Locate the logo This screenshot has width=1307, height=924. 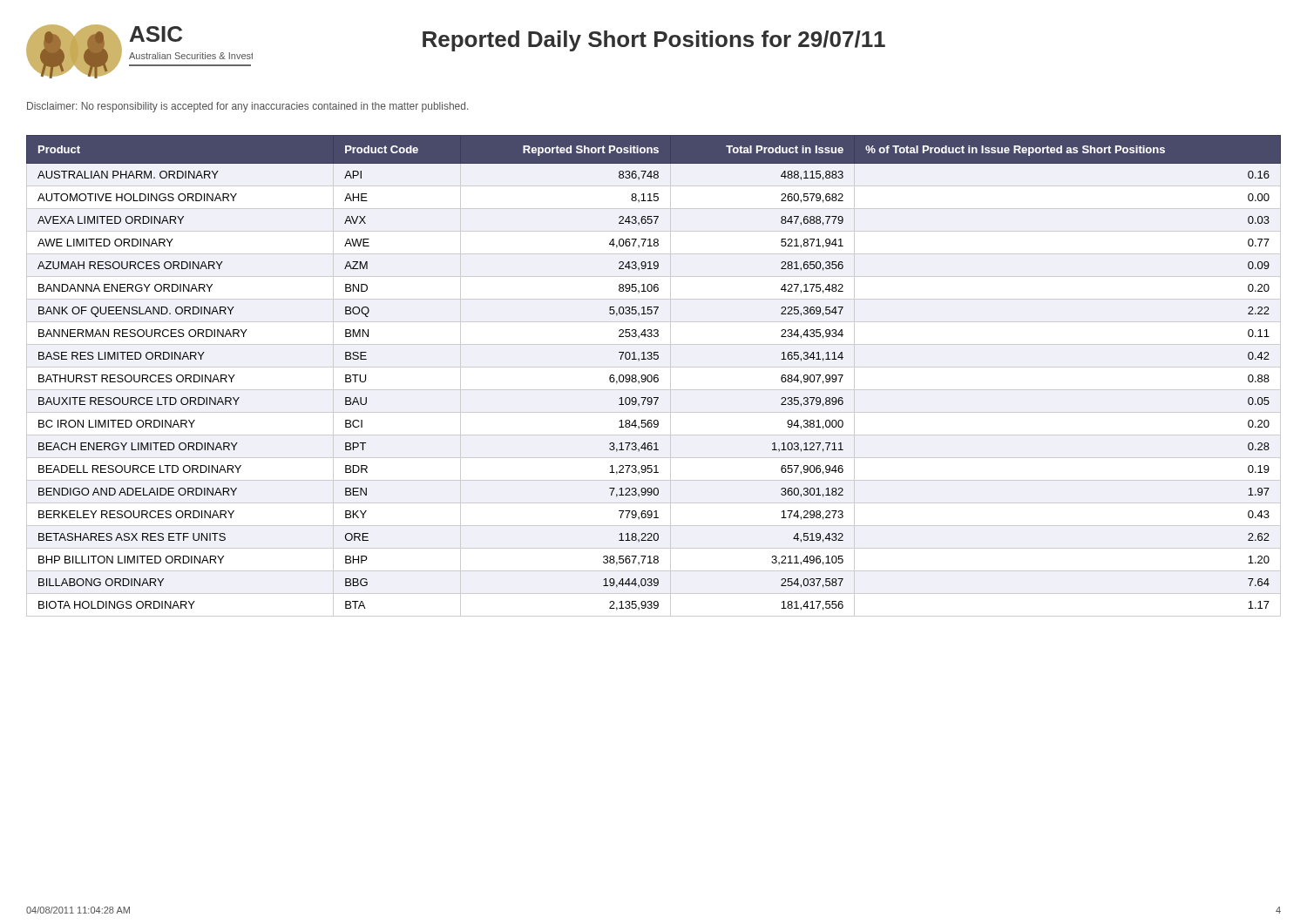[139, 50]
